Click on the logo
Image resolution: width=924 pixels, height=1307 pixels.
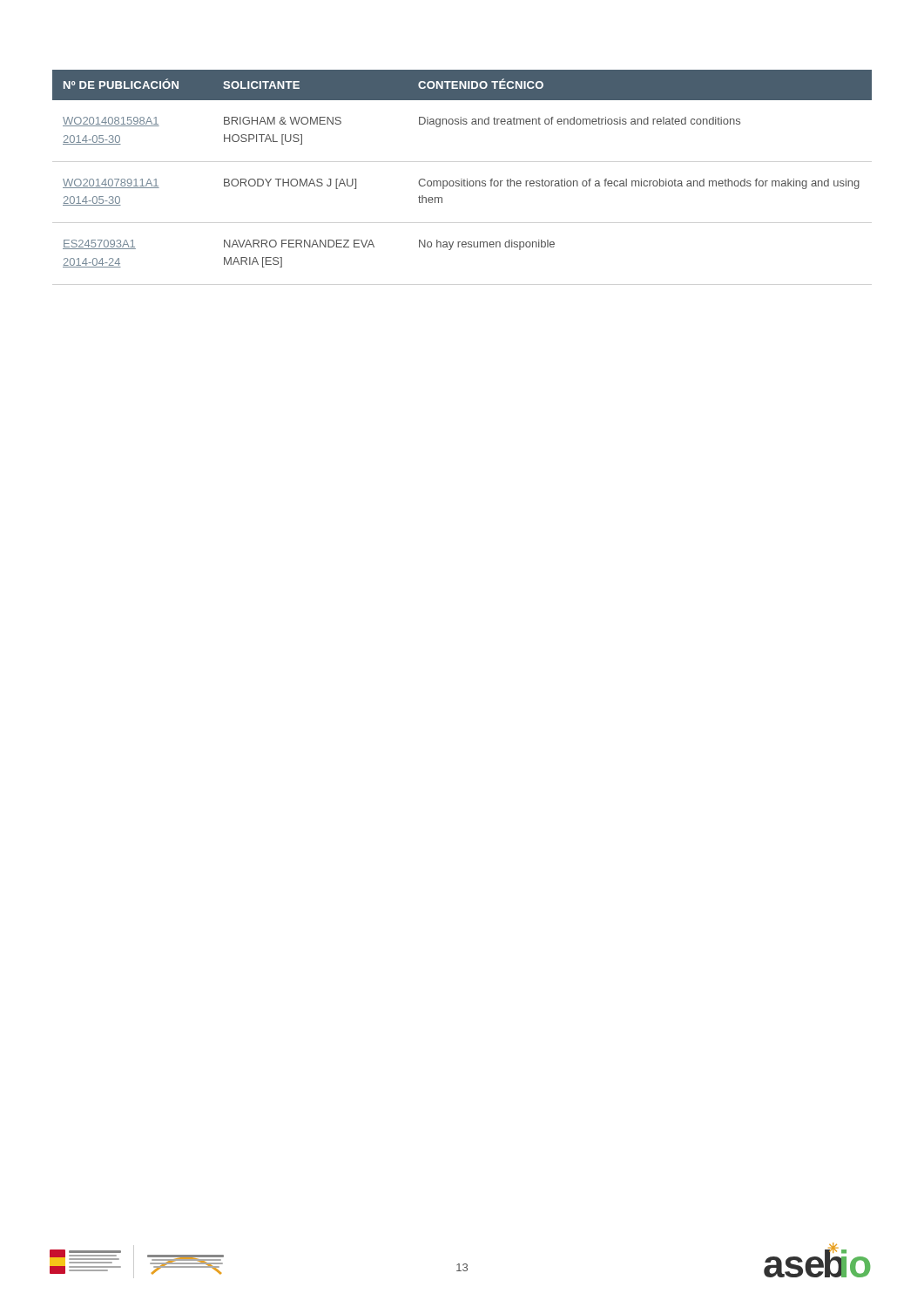click(819, 1265)
